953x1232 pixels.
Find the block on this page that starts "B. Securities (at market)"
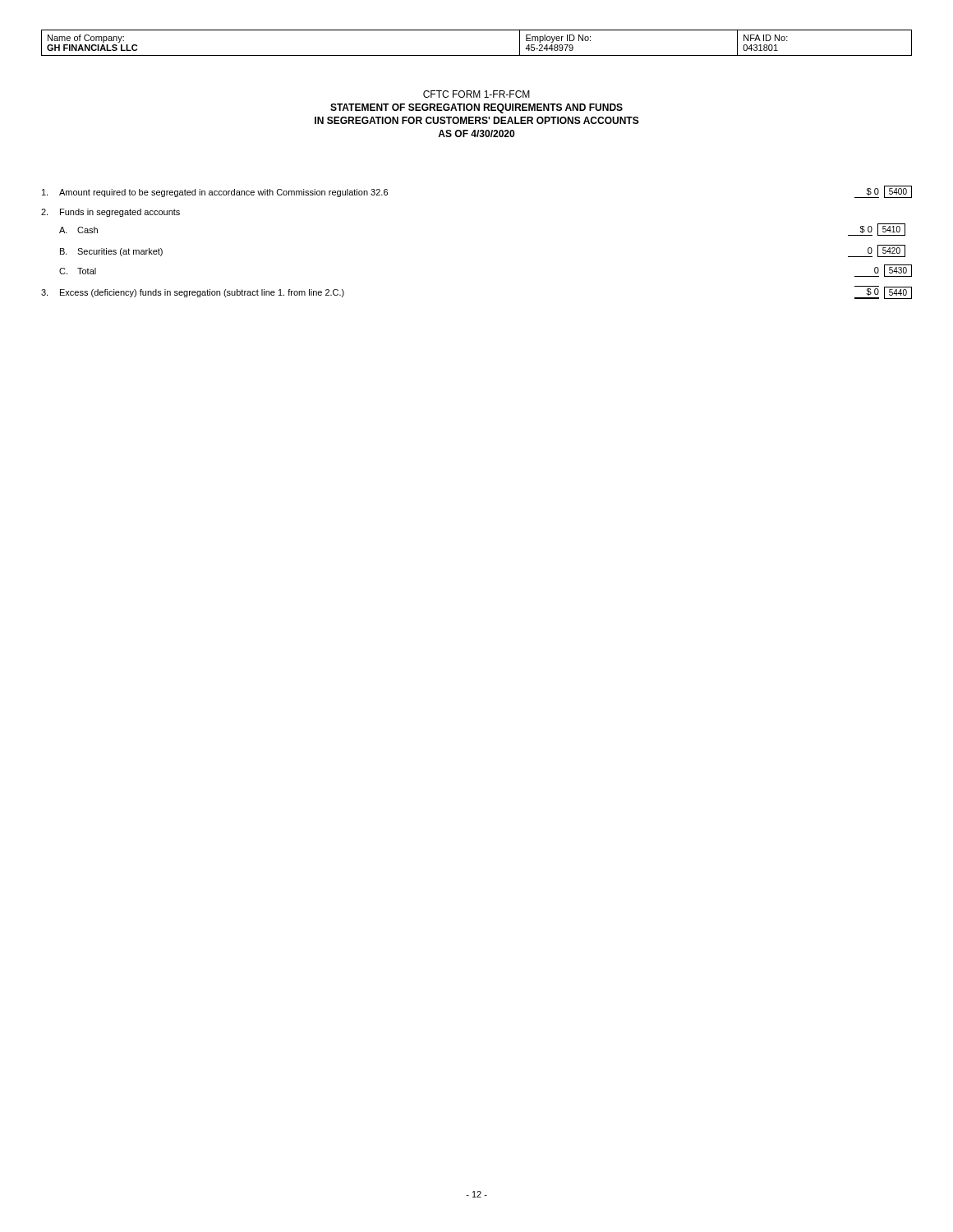coord(106,251)
